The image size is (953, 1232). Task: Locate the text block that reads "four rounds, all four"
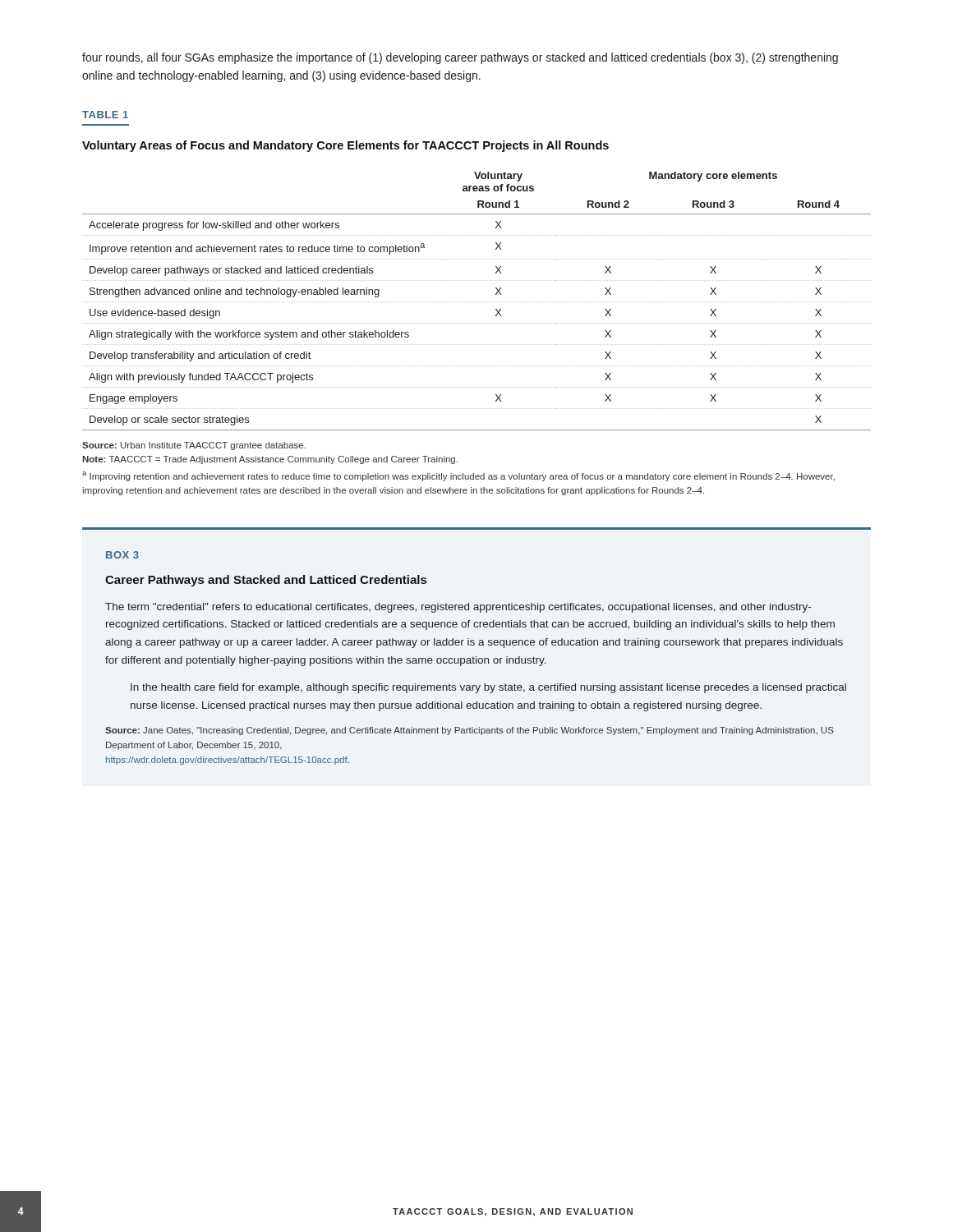click(x=460, y=66)
